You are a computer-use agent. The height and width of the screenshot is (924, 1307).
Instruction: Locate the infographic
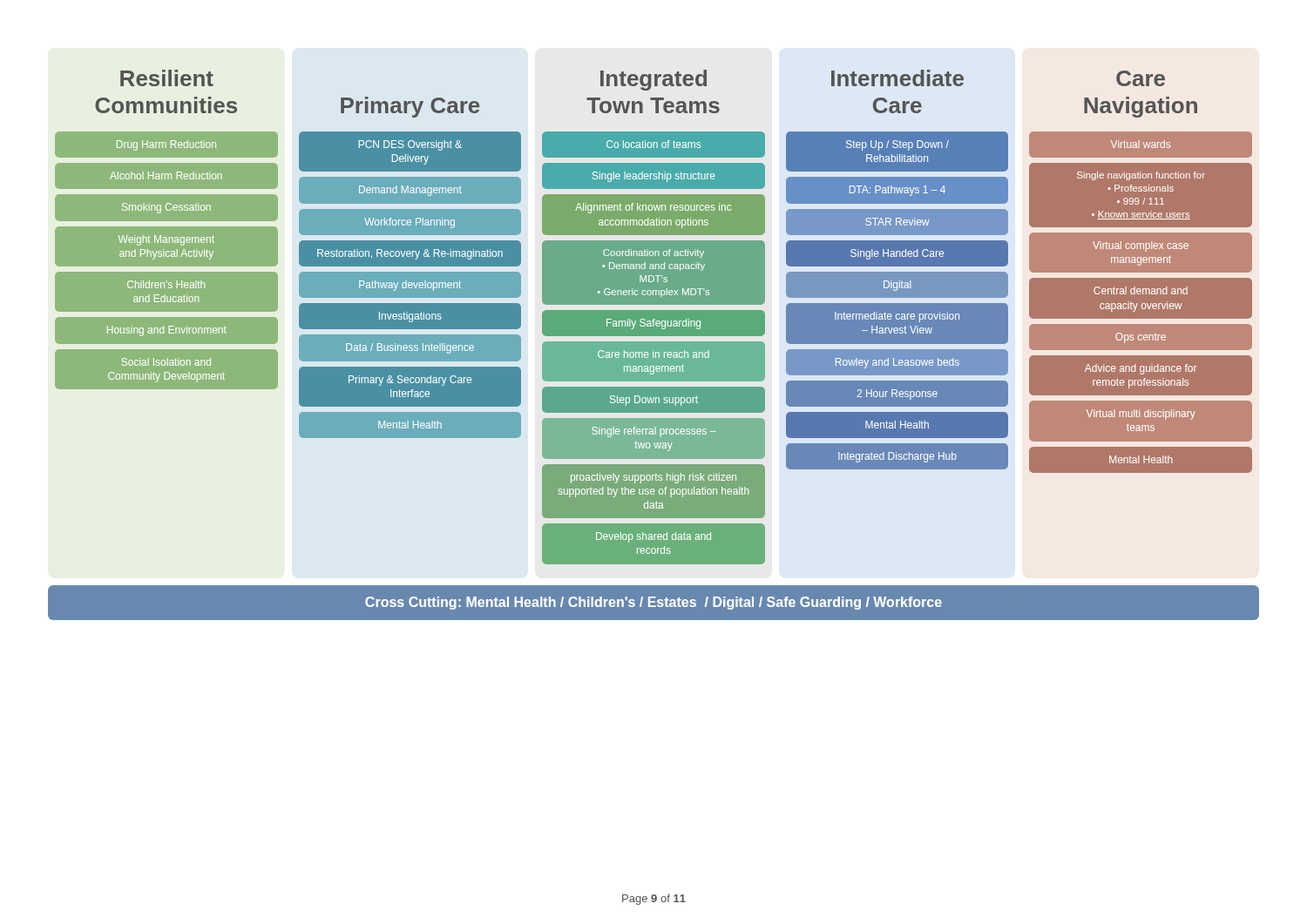tap(654, 334)
